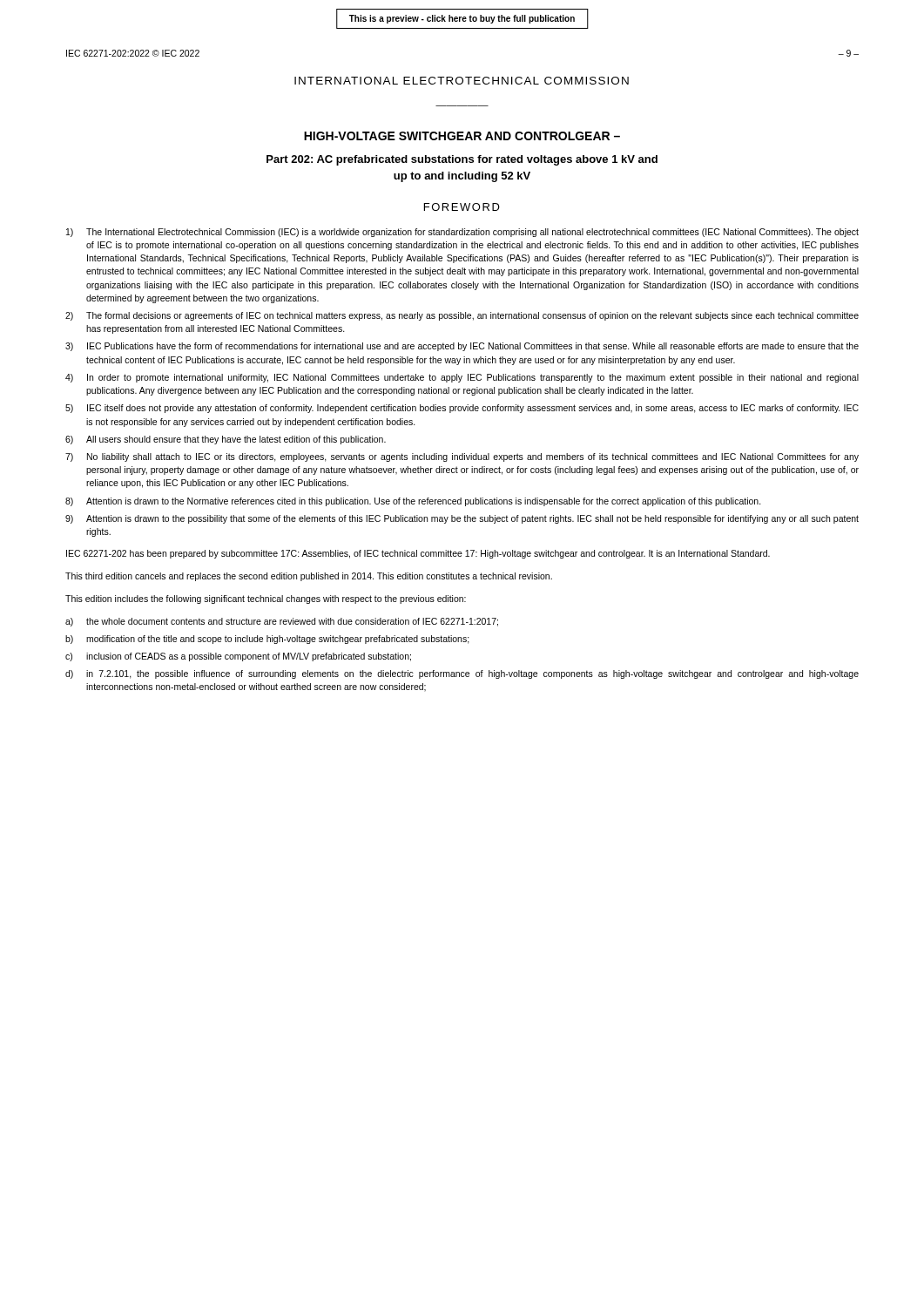924x1307 pixels.
Task: Click on the list item that says "d) in 7.2.101, the possible influence of"
Action: (x=462, y=681)
